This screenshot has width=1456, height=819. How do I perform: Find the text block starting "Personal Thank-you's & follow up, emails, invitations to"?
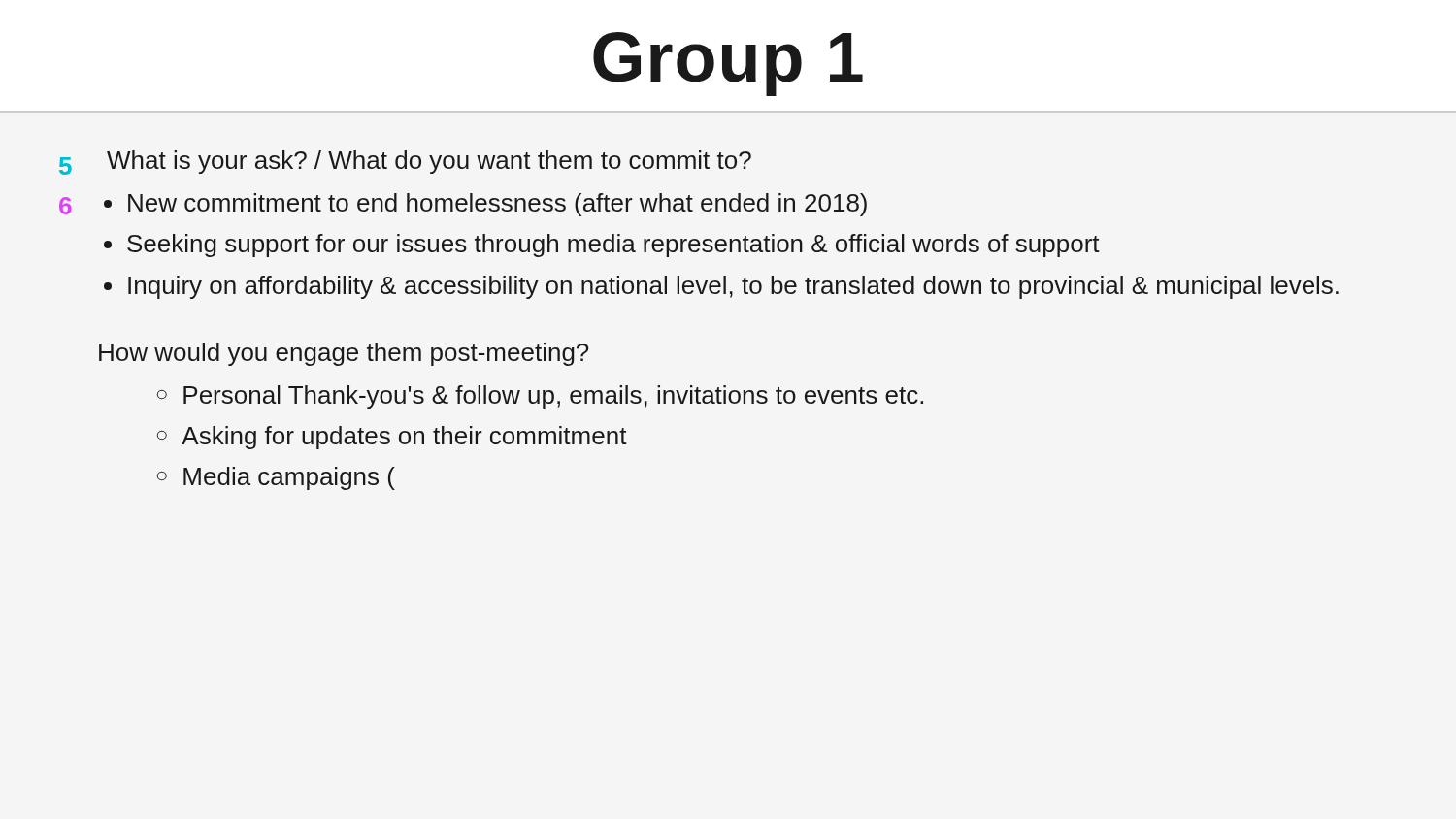click(767, 395)
